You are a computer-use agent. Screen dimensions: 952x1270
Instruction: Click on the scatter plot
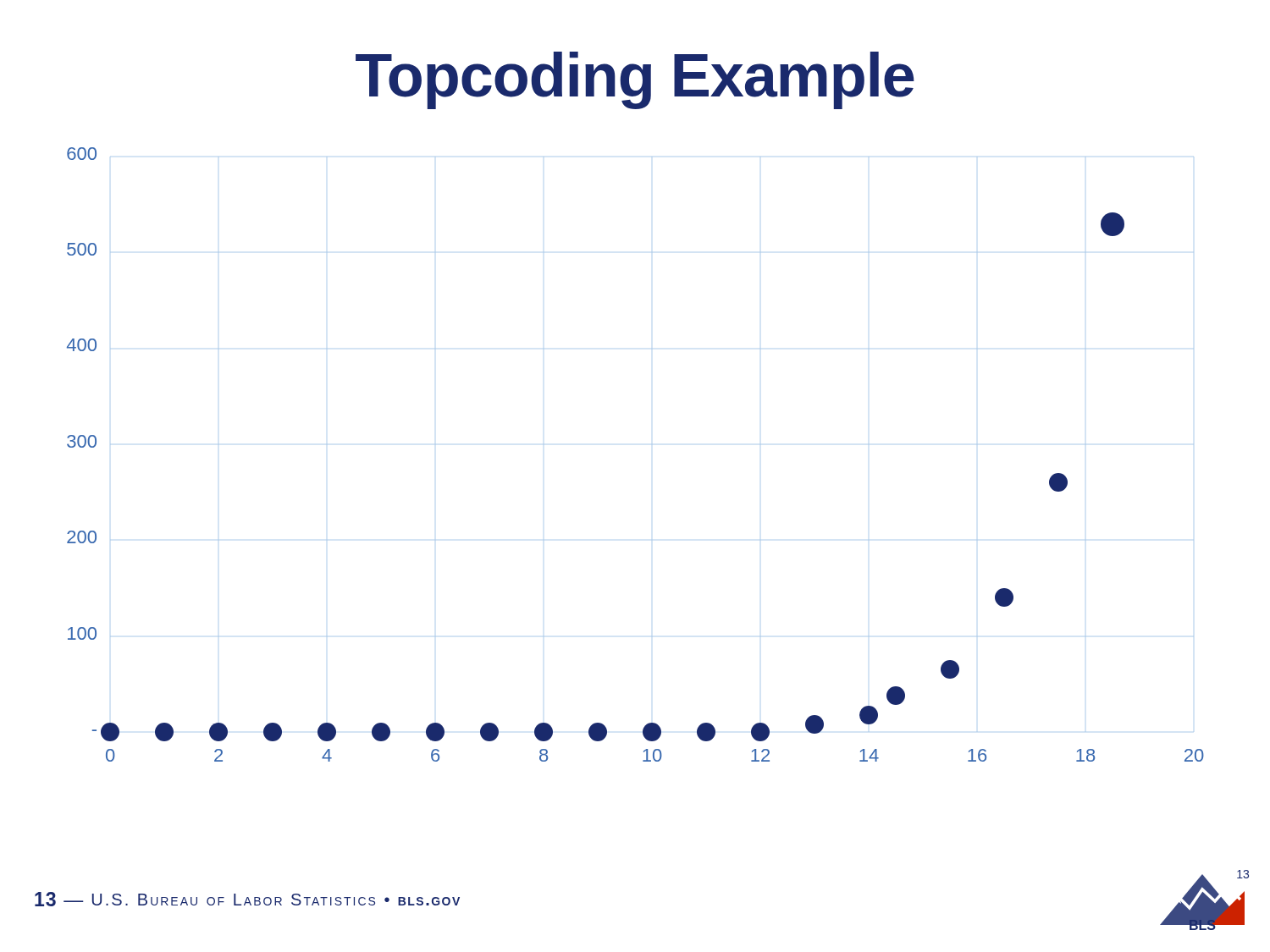(635, 470)
